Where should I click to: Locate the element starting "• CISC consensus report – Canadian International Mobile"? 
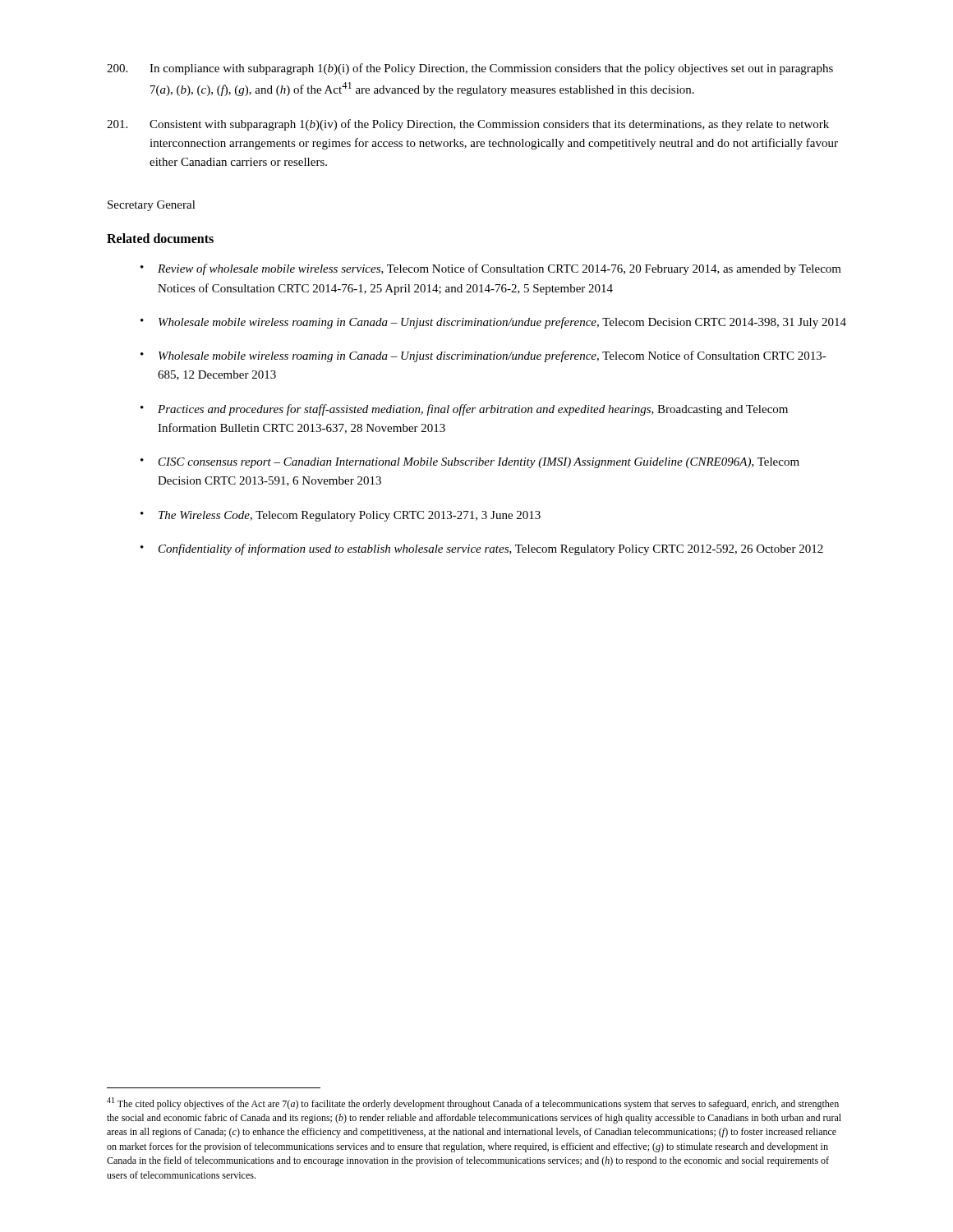tap(493, 472)
